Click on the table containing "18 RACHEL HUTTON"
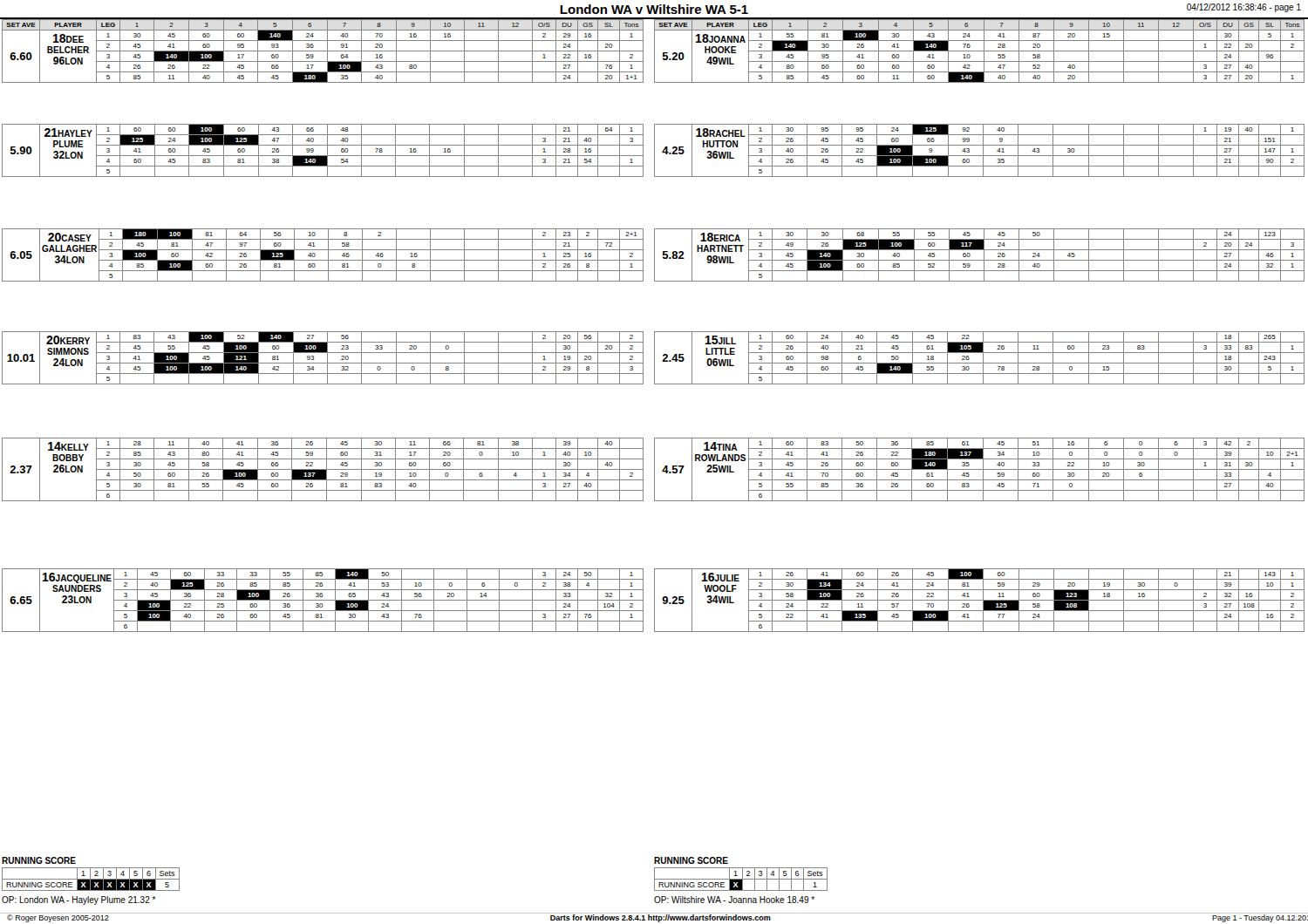 (979, 150)
